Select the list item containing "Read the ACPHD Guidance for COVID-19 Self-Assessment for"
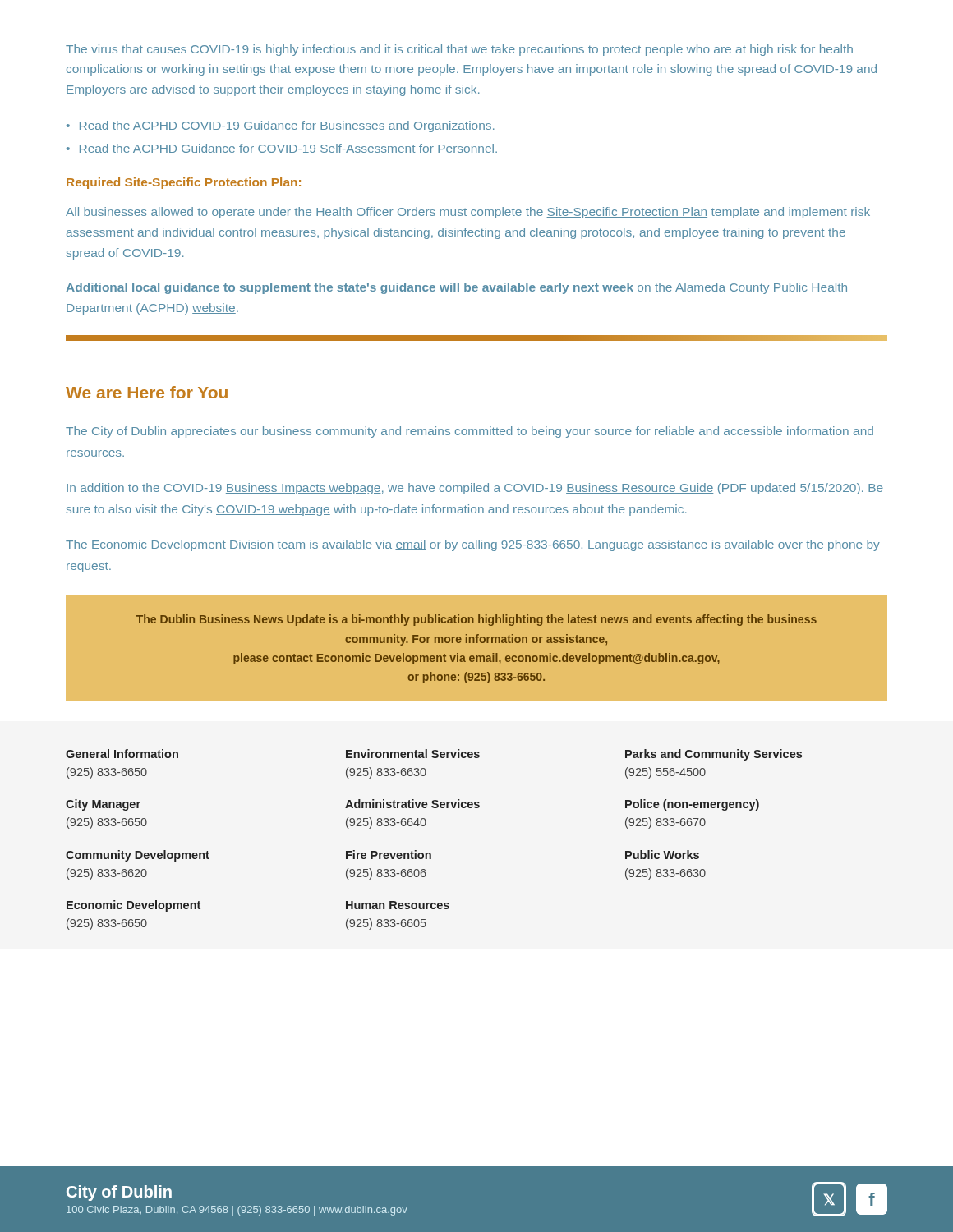 [x=288, y=148]
